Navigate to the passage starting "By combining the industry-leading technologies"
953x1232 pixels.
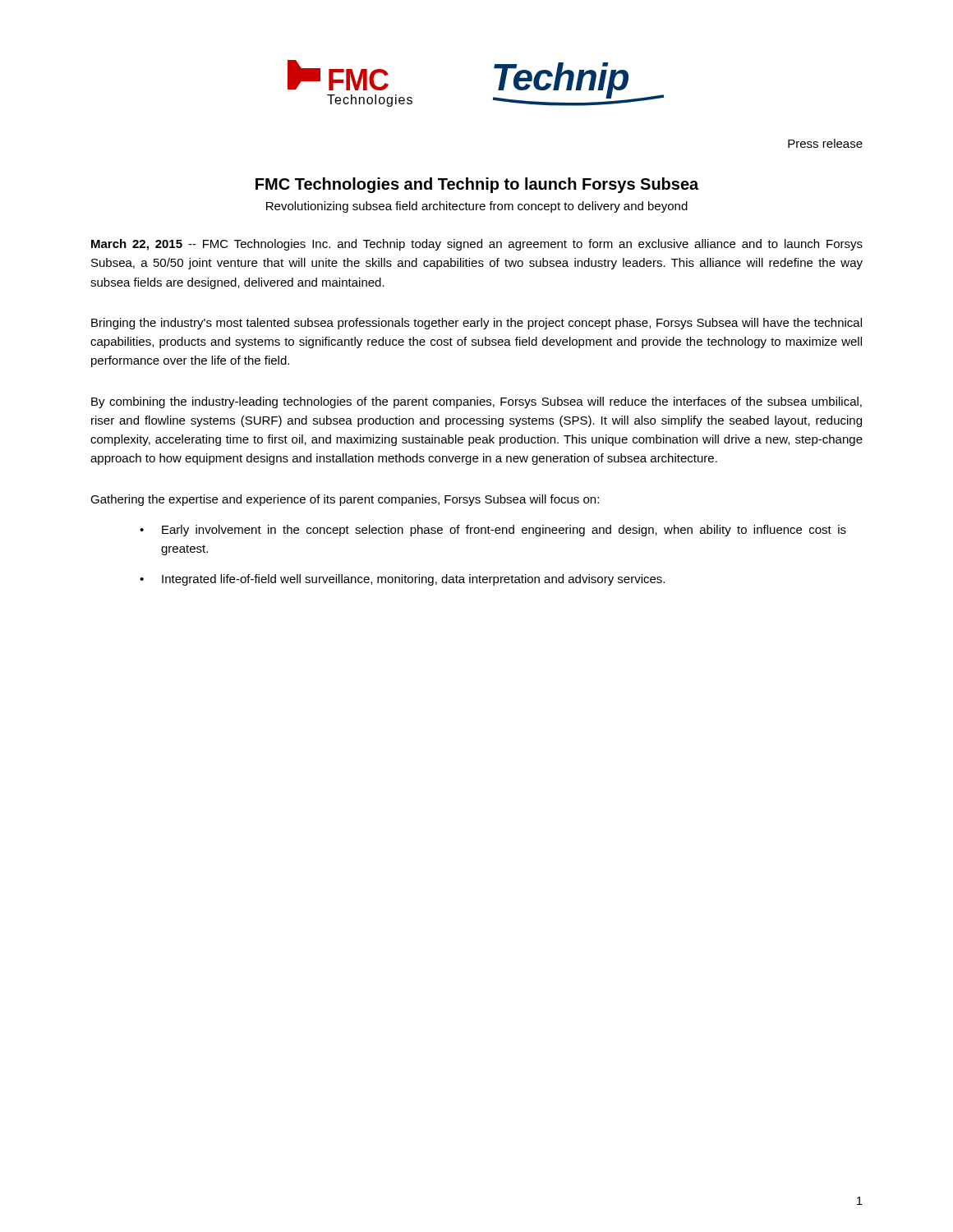point(476,429)
